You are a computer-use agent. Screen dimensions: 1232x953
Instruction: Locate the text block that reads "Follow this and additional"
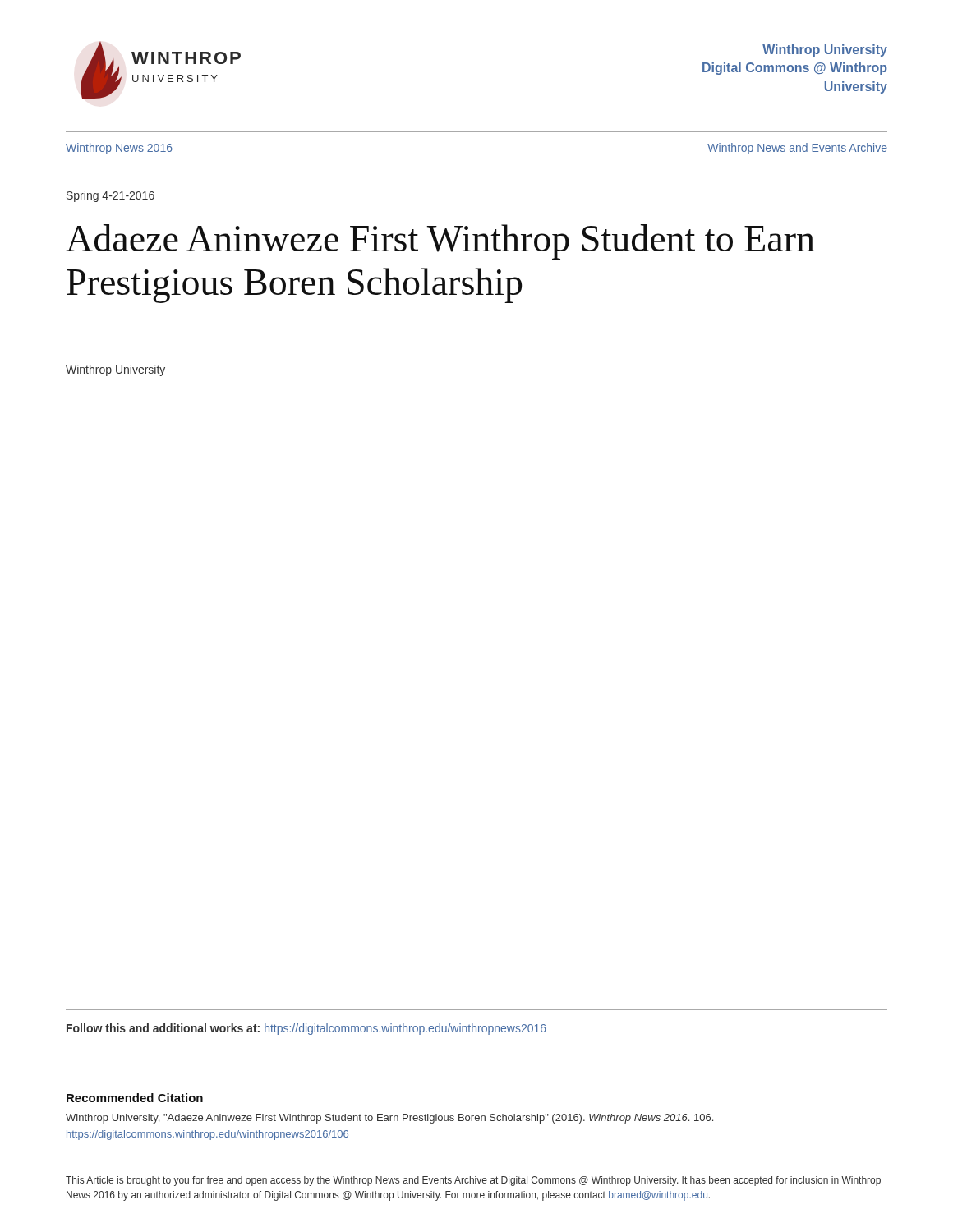[x=306, y=1028]
